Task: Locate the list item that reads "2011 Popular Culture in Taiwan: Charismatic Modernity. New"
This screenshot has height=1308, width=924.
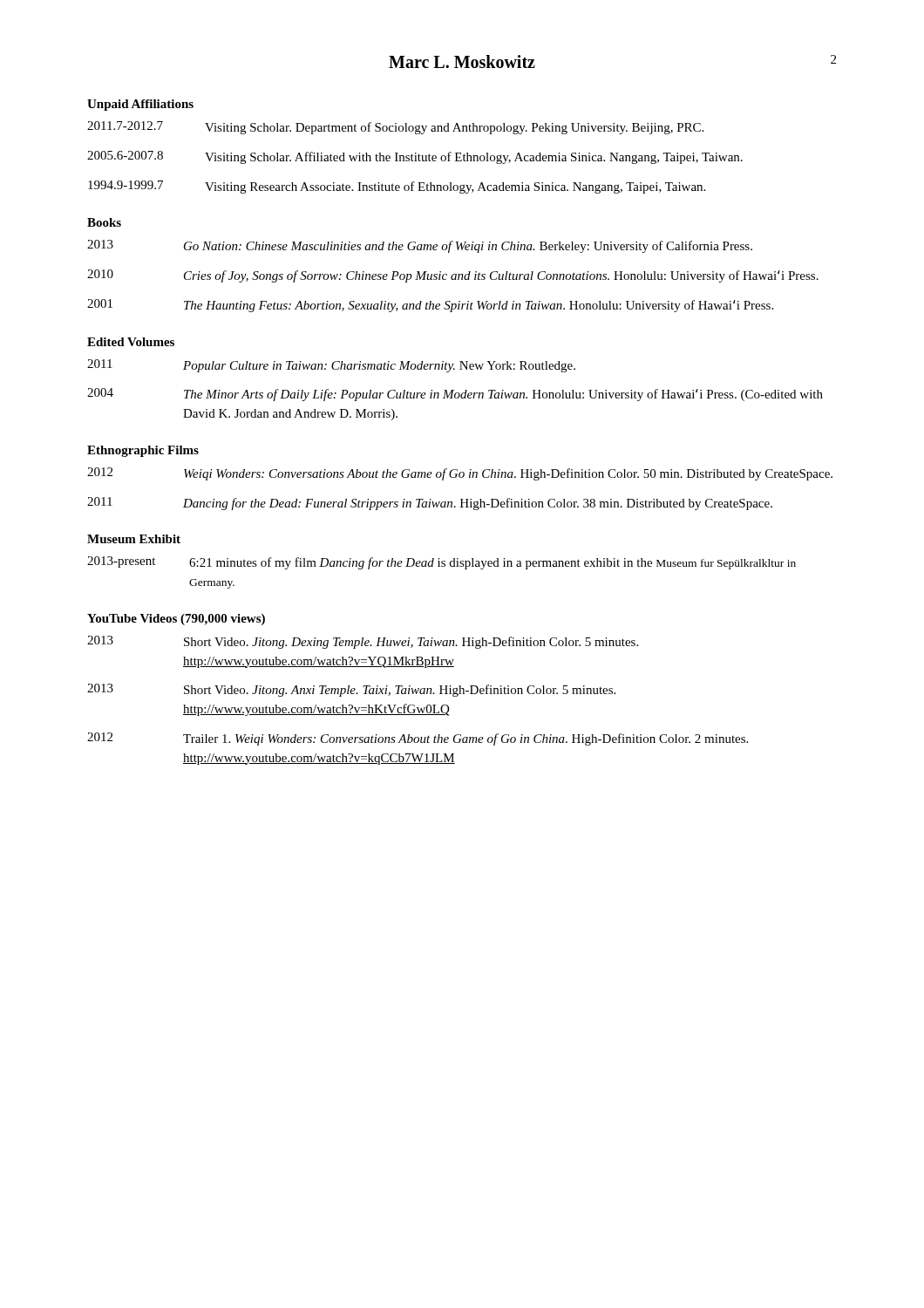Action: click(x=462, y=366)
